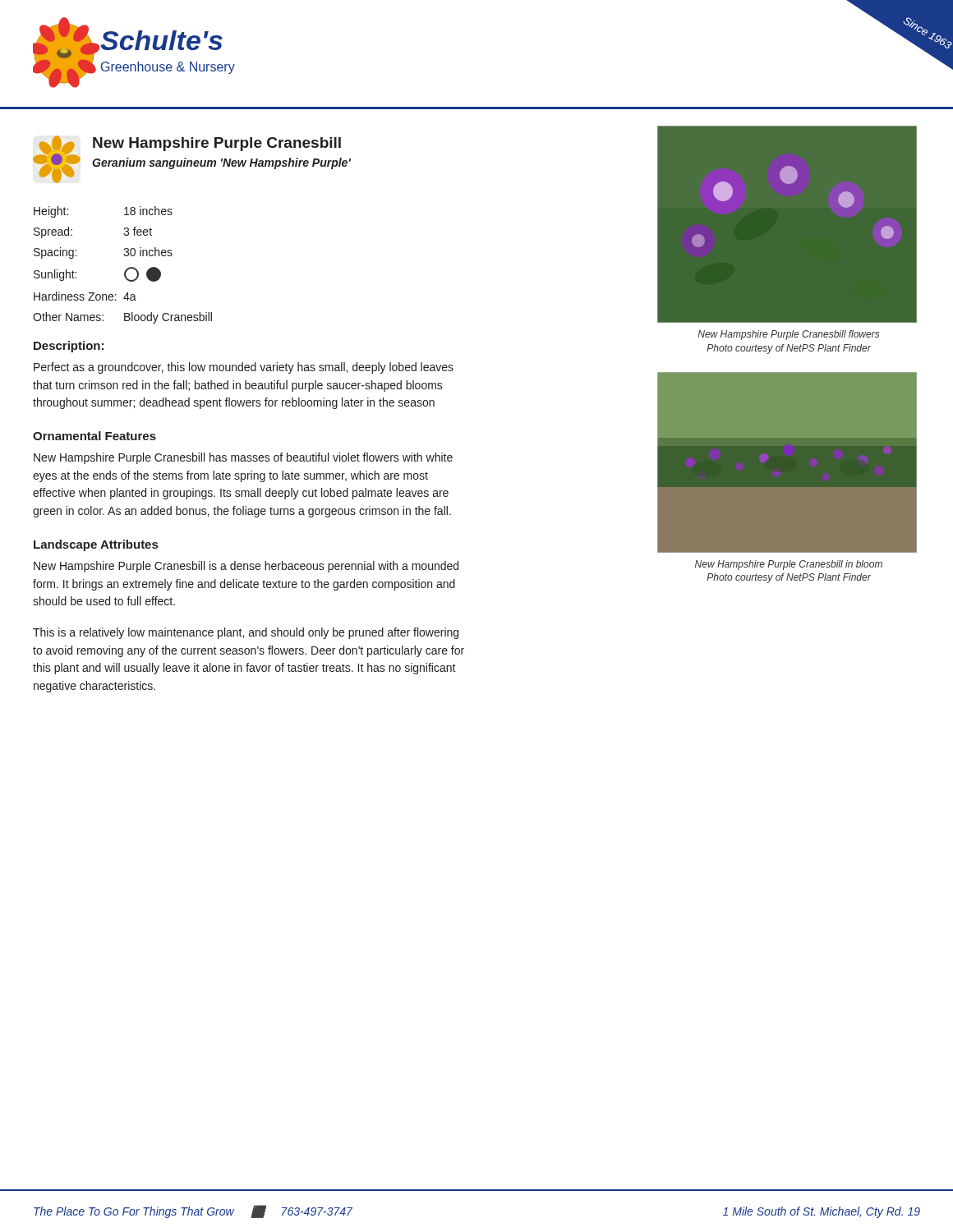Find the region starting "Landscape Attributes"
This screenshot has width=953, height=1232.
point(96,544)
